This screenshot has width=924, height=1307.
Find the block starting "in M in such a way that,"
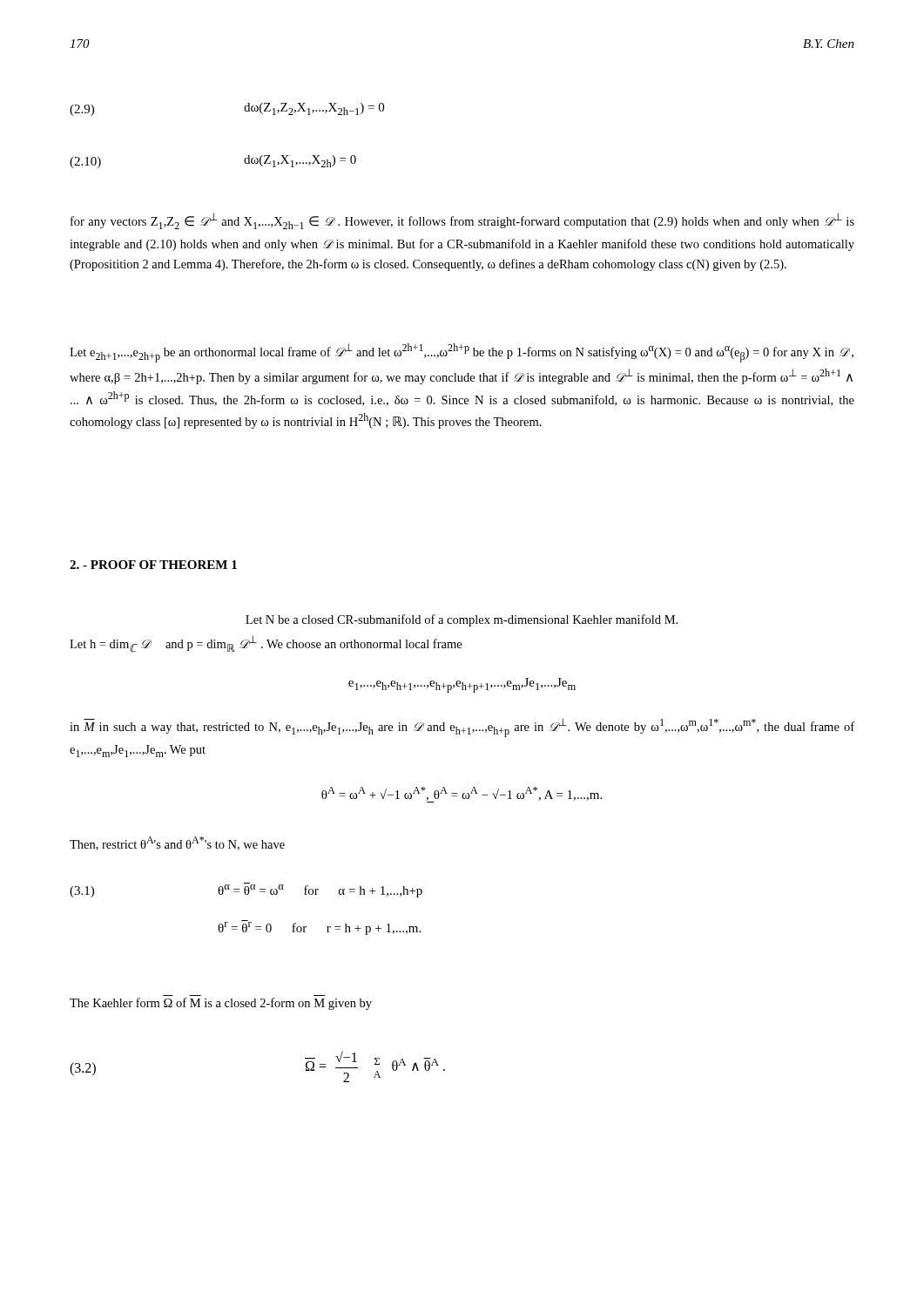click(x=462, y=738)
